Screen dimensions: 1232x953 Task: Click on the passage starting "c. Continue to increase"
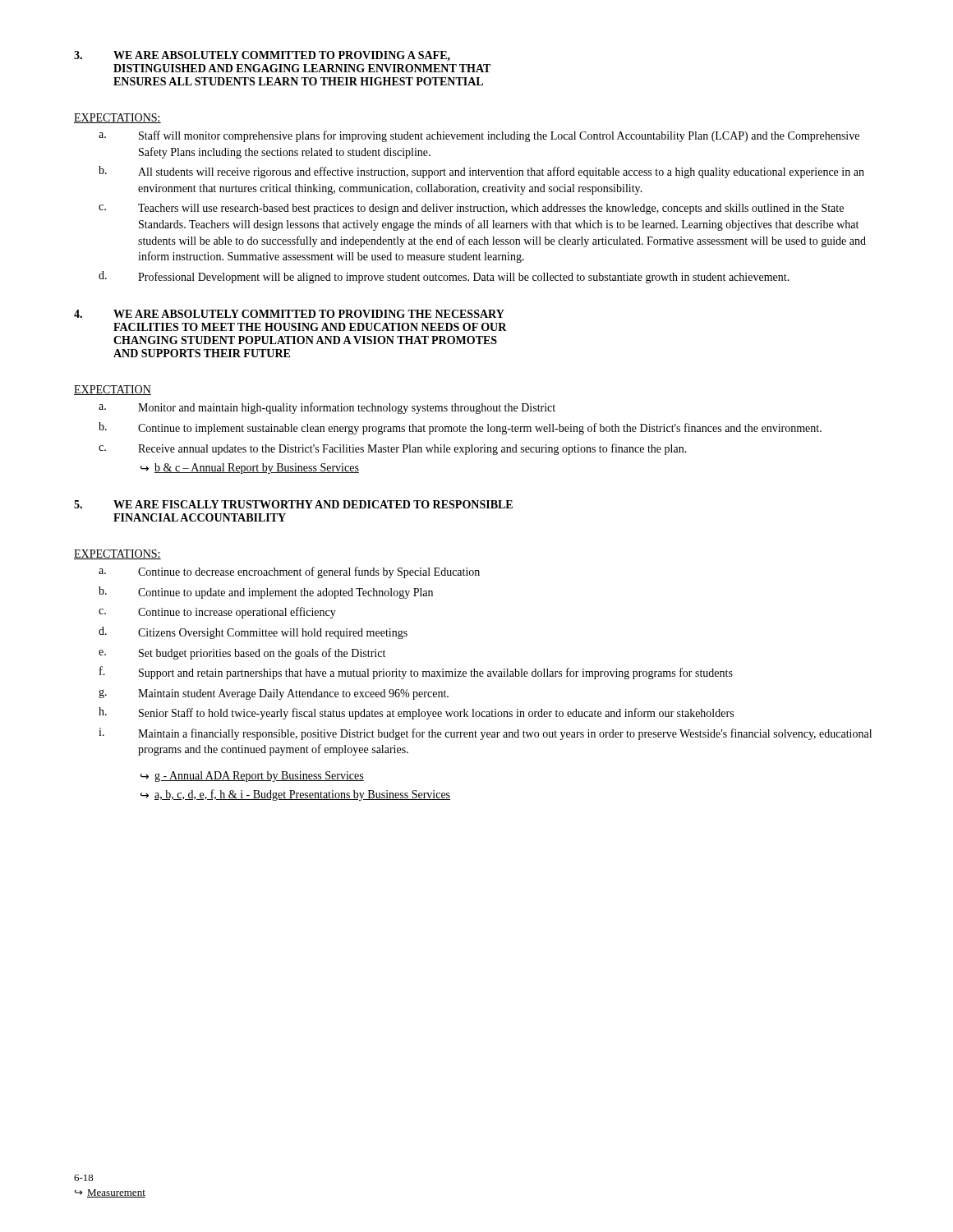pos(217,613)
